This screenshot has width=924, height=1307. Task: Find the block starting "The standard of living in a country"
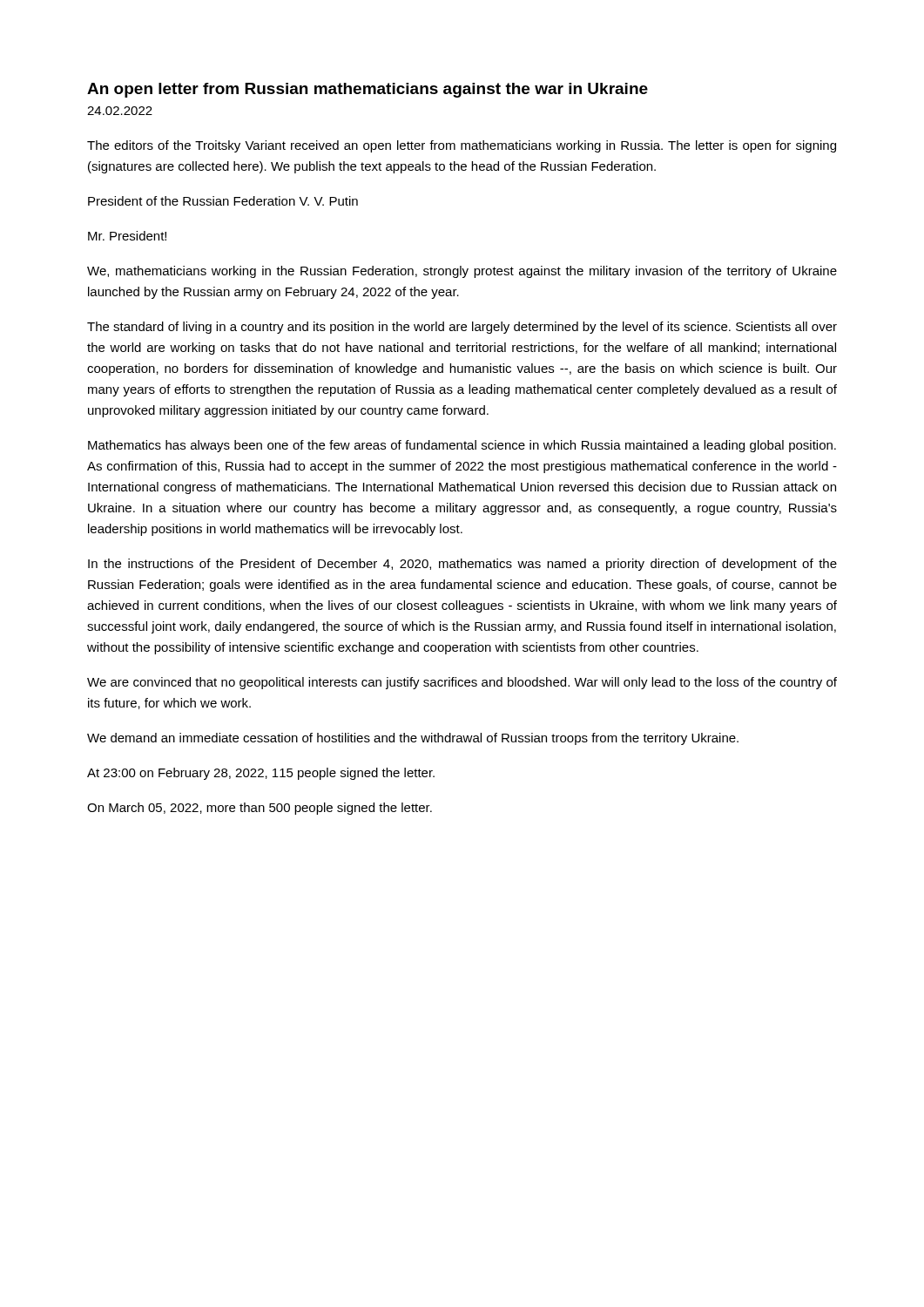click(x=462, y=368)
